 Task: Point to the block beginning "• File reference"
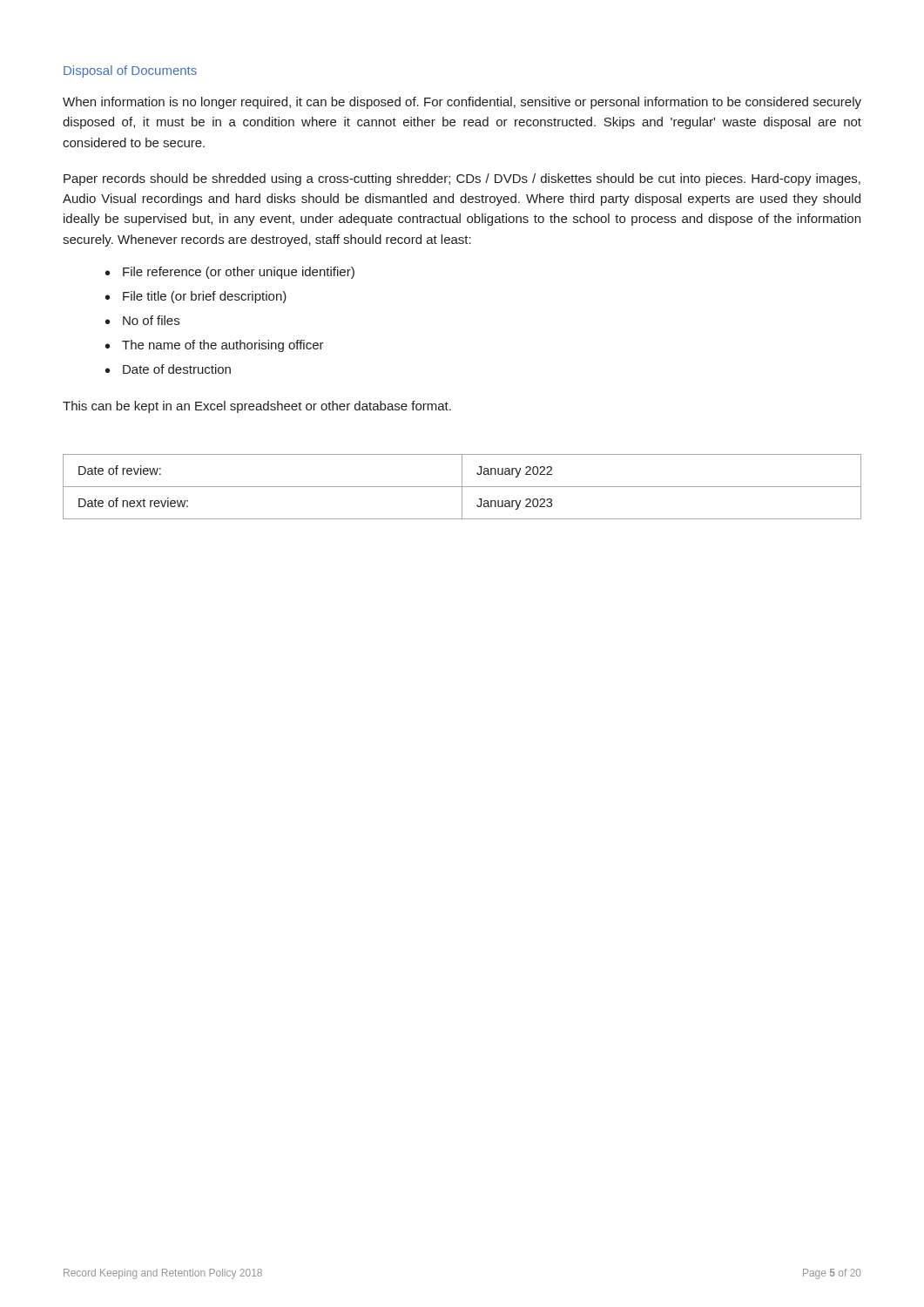coord(230,273)
